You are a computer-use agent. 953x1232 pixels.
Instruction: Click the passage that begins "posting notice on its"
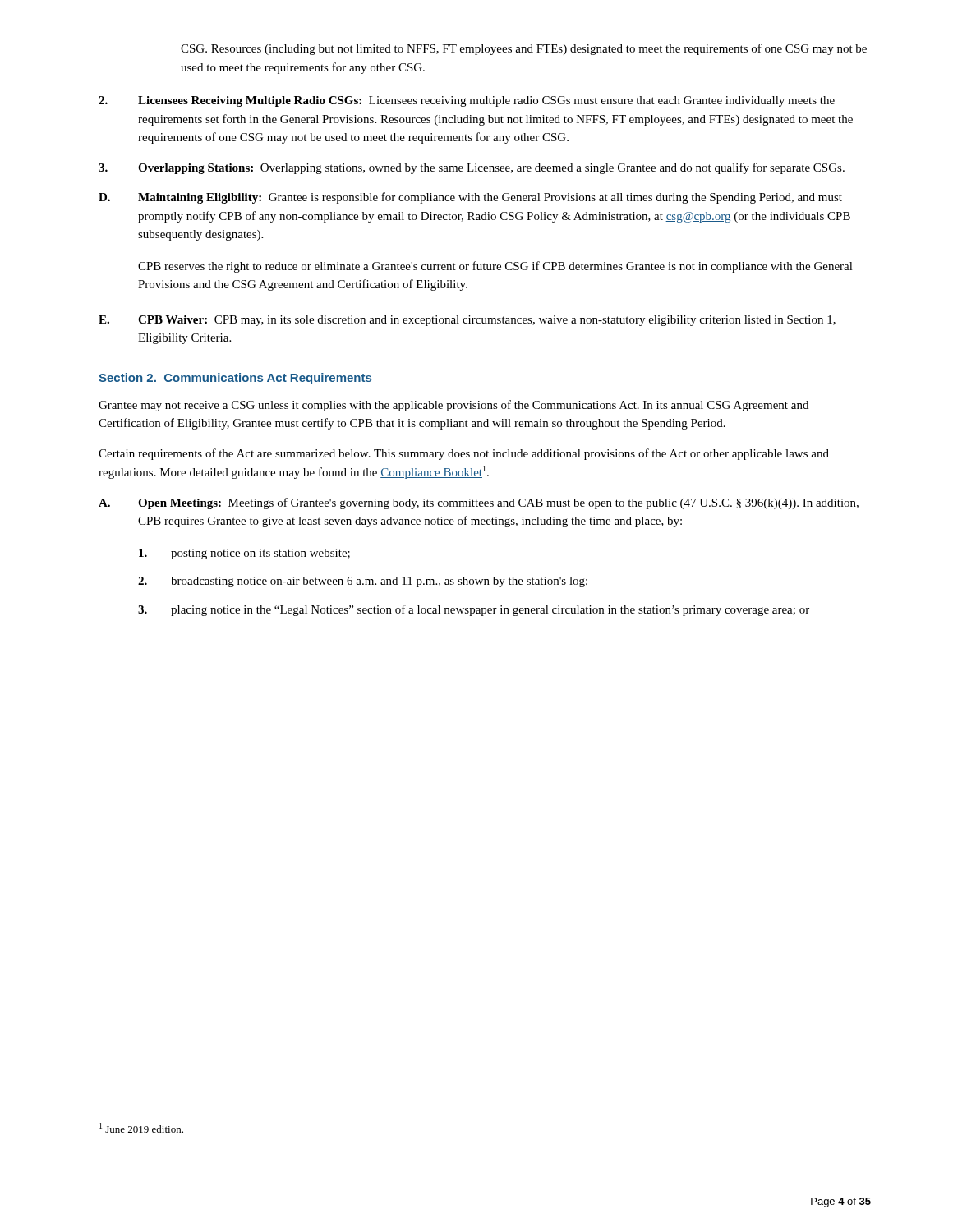click(x=244, y=554)
